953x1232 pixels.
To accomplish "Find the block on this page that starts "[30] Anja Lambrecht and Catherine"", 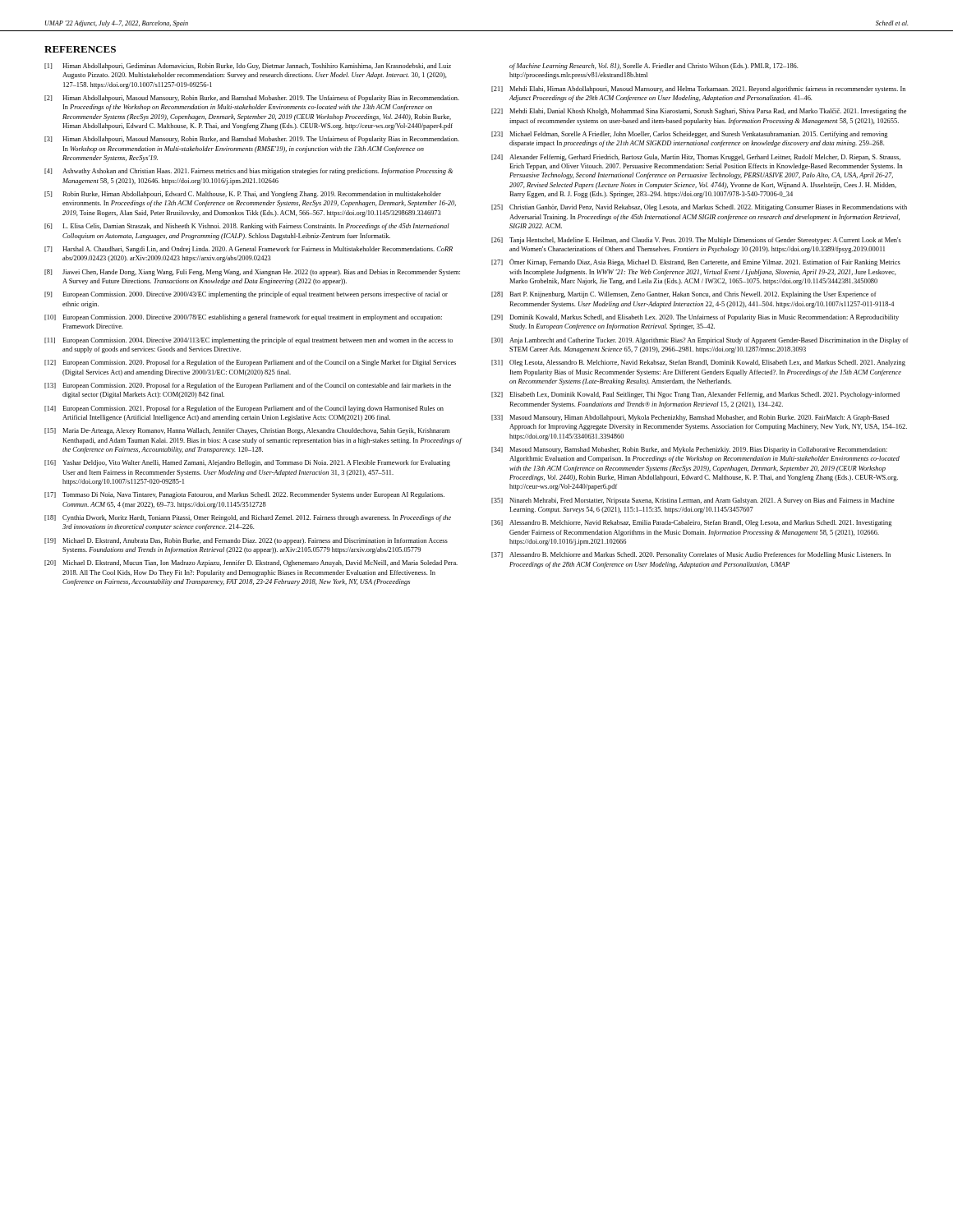I will coord(700,345).
